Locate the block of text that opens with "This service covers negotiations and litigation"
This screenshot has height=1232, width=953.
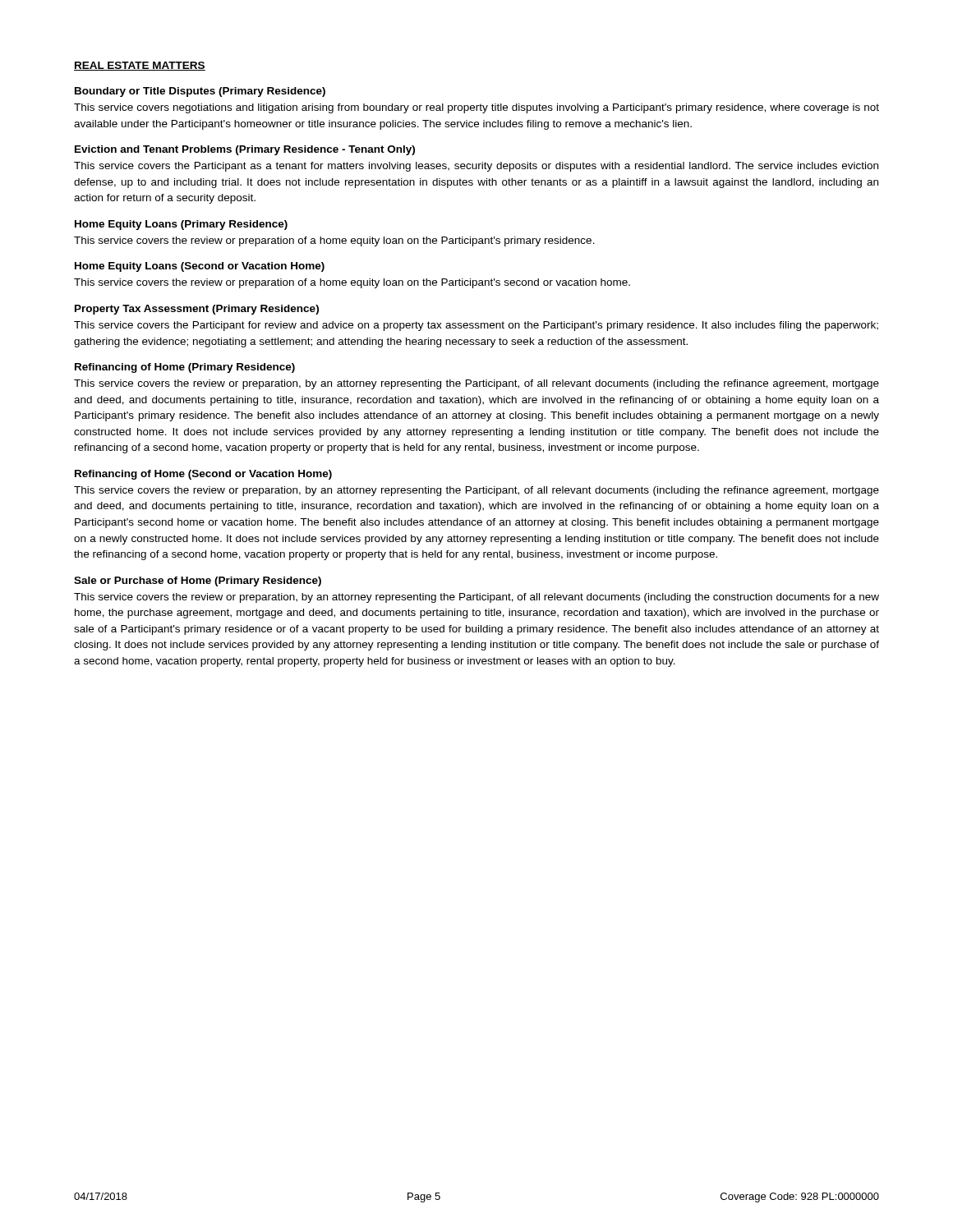click(x=476, y=115)
